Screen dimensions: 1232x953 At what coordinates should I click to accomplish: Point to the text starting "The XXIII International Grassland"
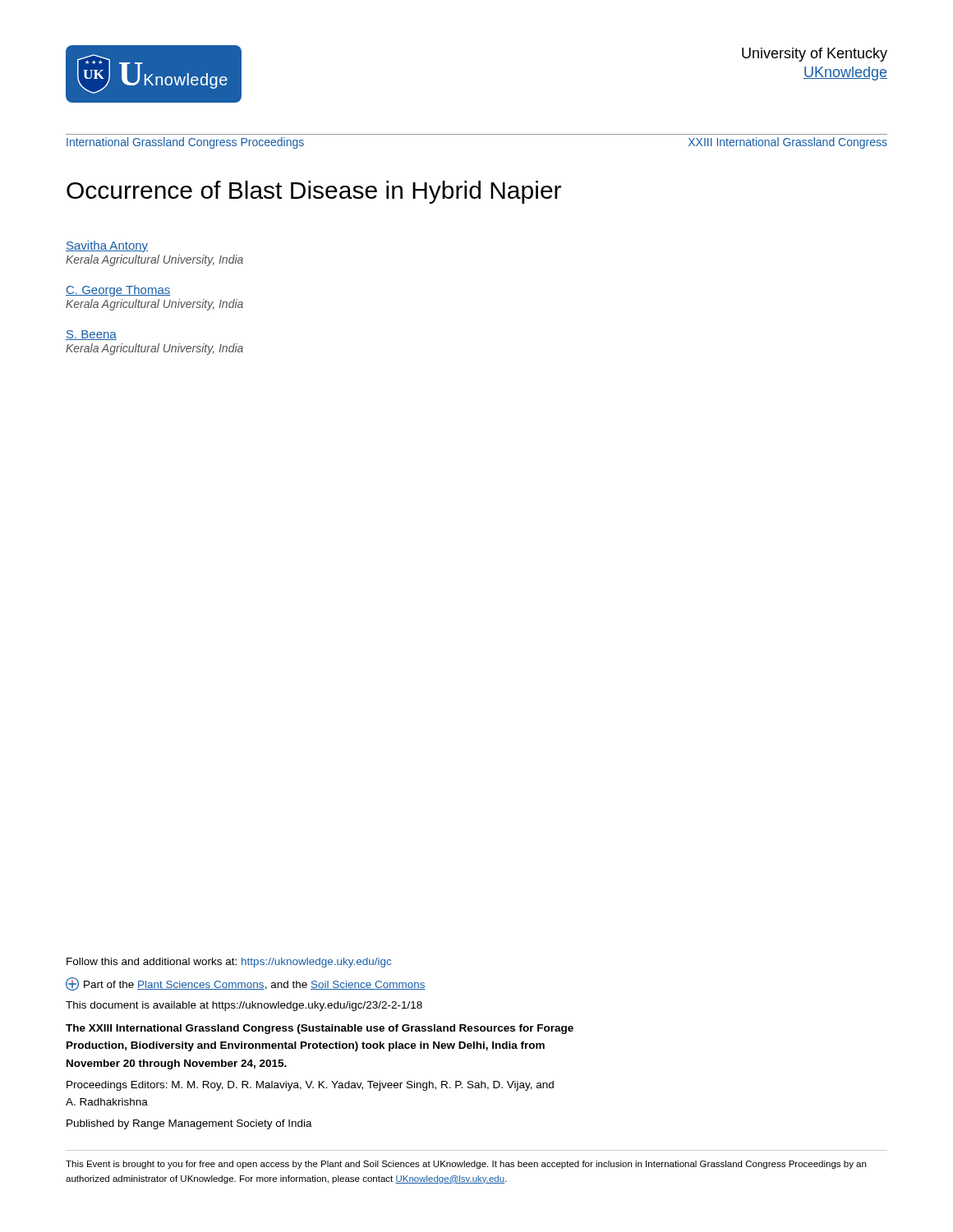pyautogui.click(x=320, y=1045)
